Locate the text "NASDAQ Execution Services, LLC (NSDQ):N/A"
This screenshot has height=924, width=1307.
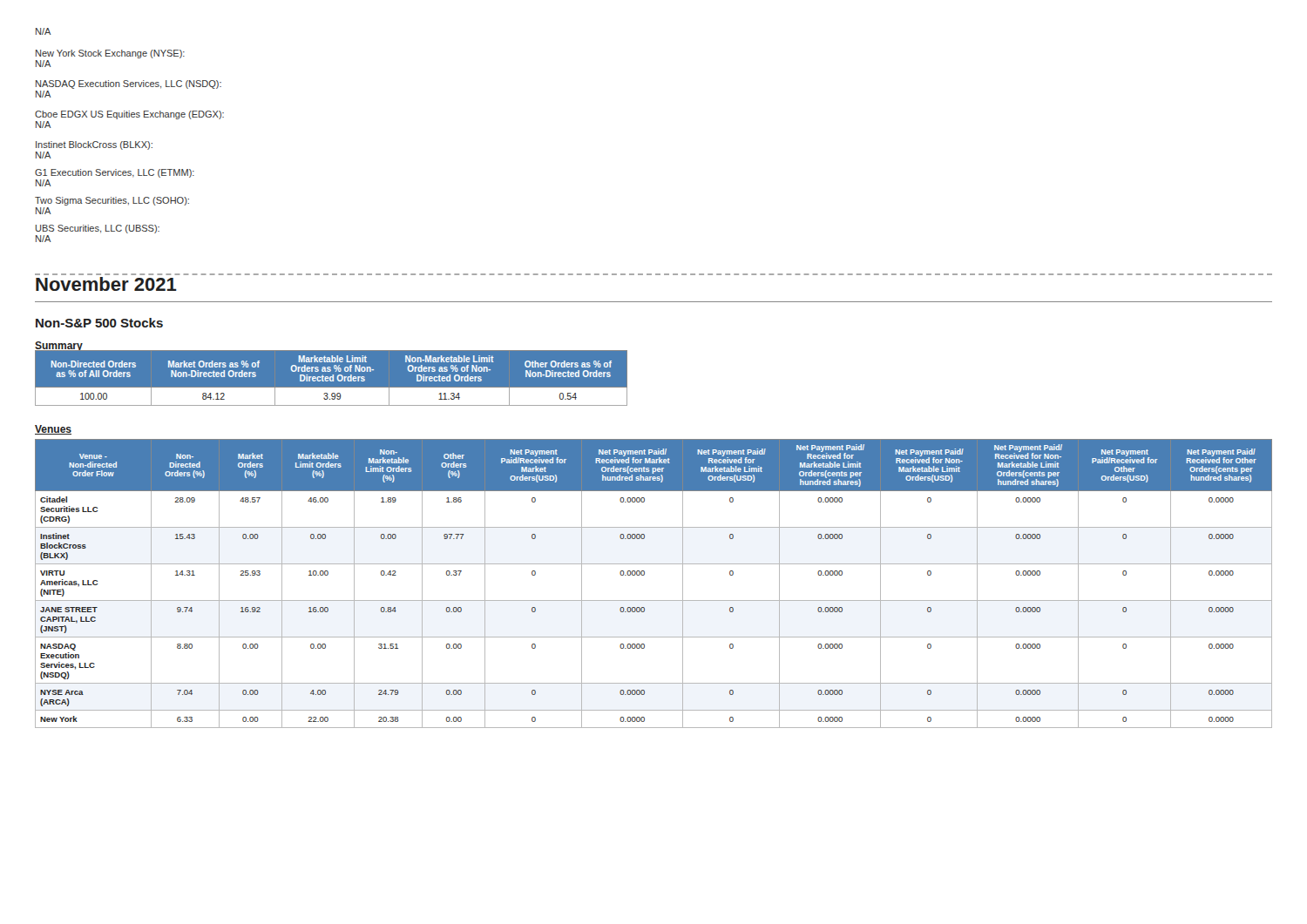pyautogui.click(x=128, y=89)
